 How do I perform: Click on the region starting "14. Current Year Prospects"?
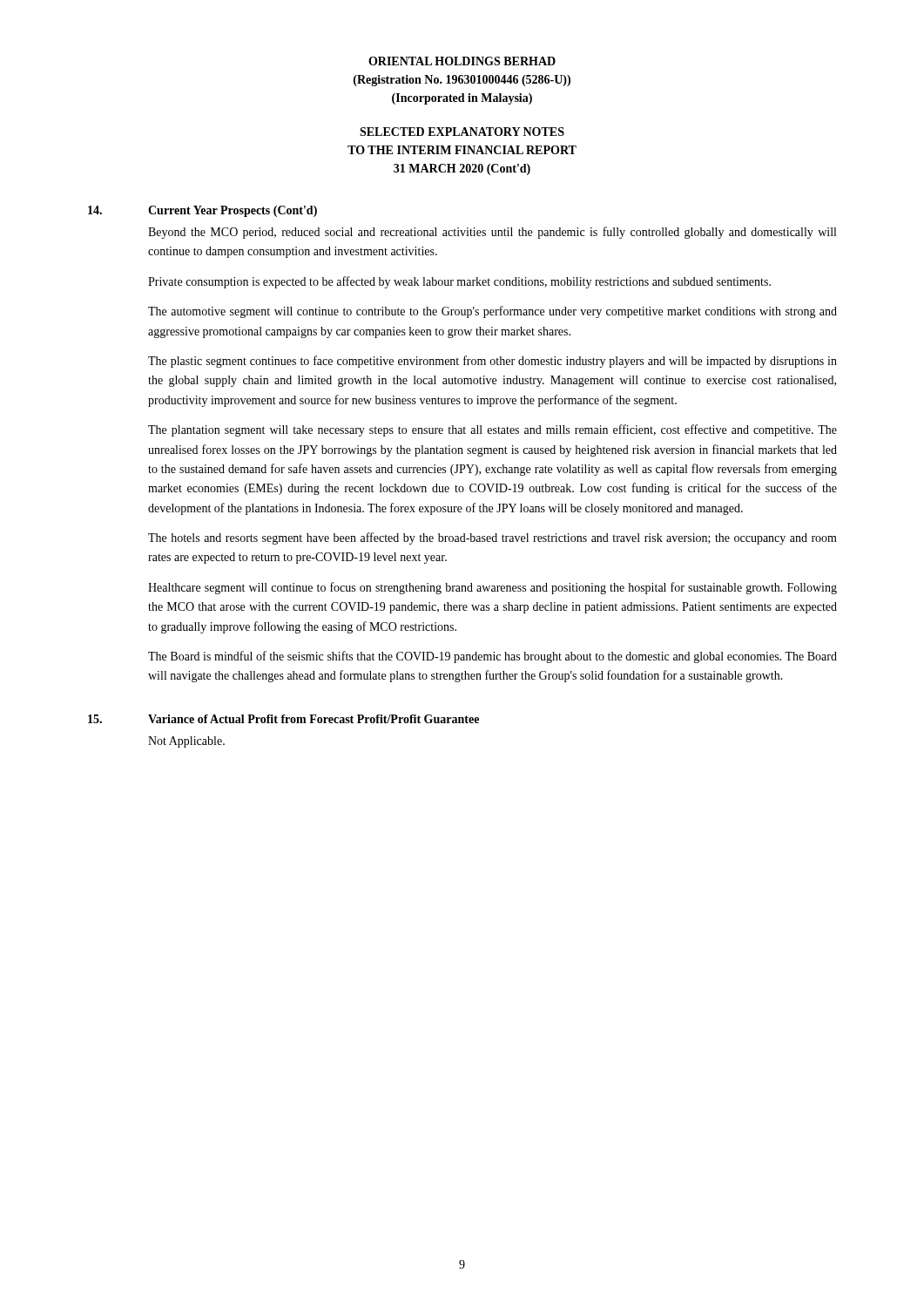coord(202,211)
